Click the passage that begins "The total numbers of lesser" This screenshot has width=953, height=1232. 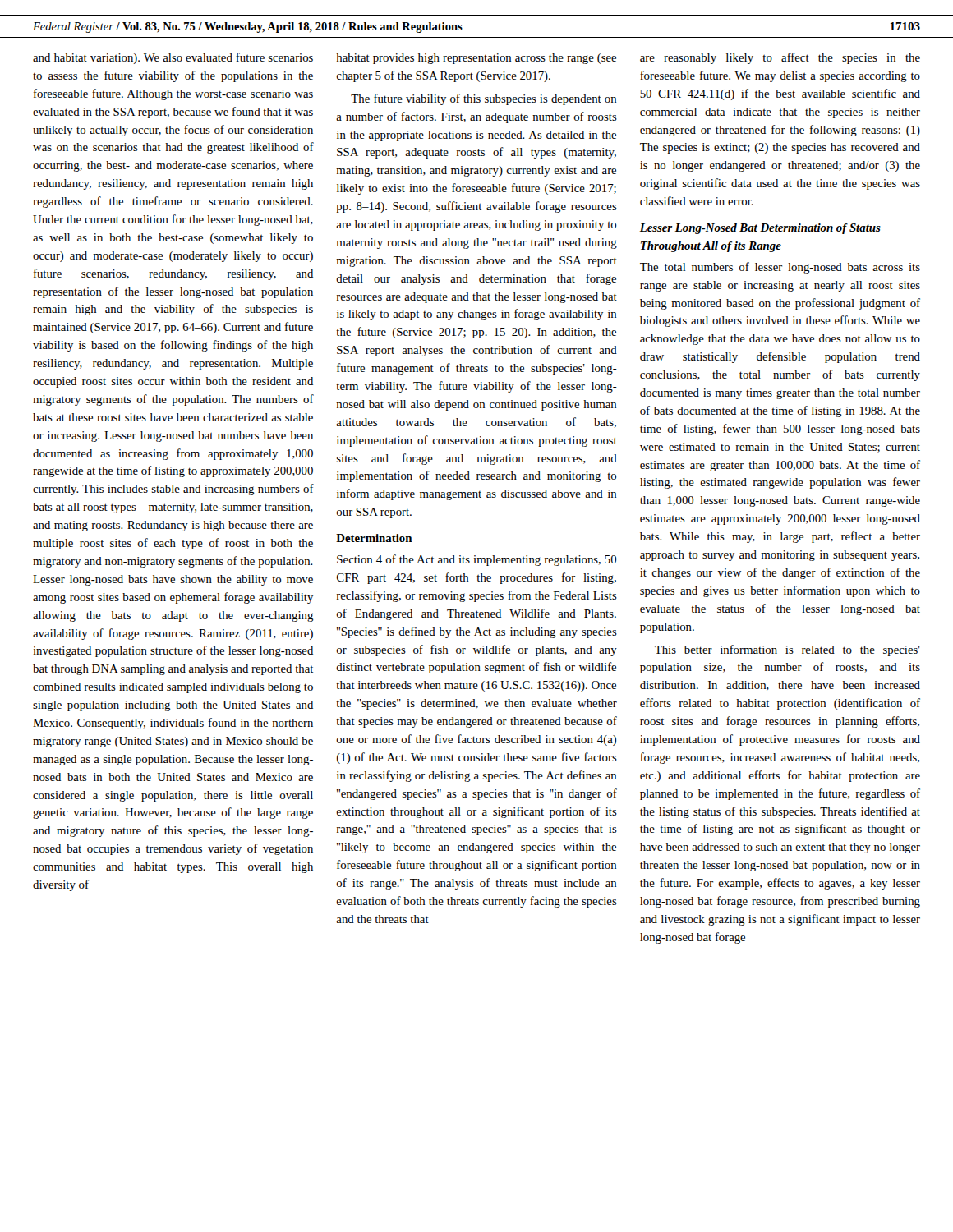pos(780,447)
